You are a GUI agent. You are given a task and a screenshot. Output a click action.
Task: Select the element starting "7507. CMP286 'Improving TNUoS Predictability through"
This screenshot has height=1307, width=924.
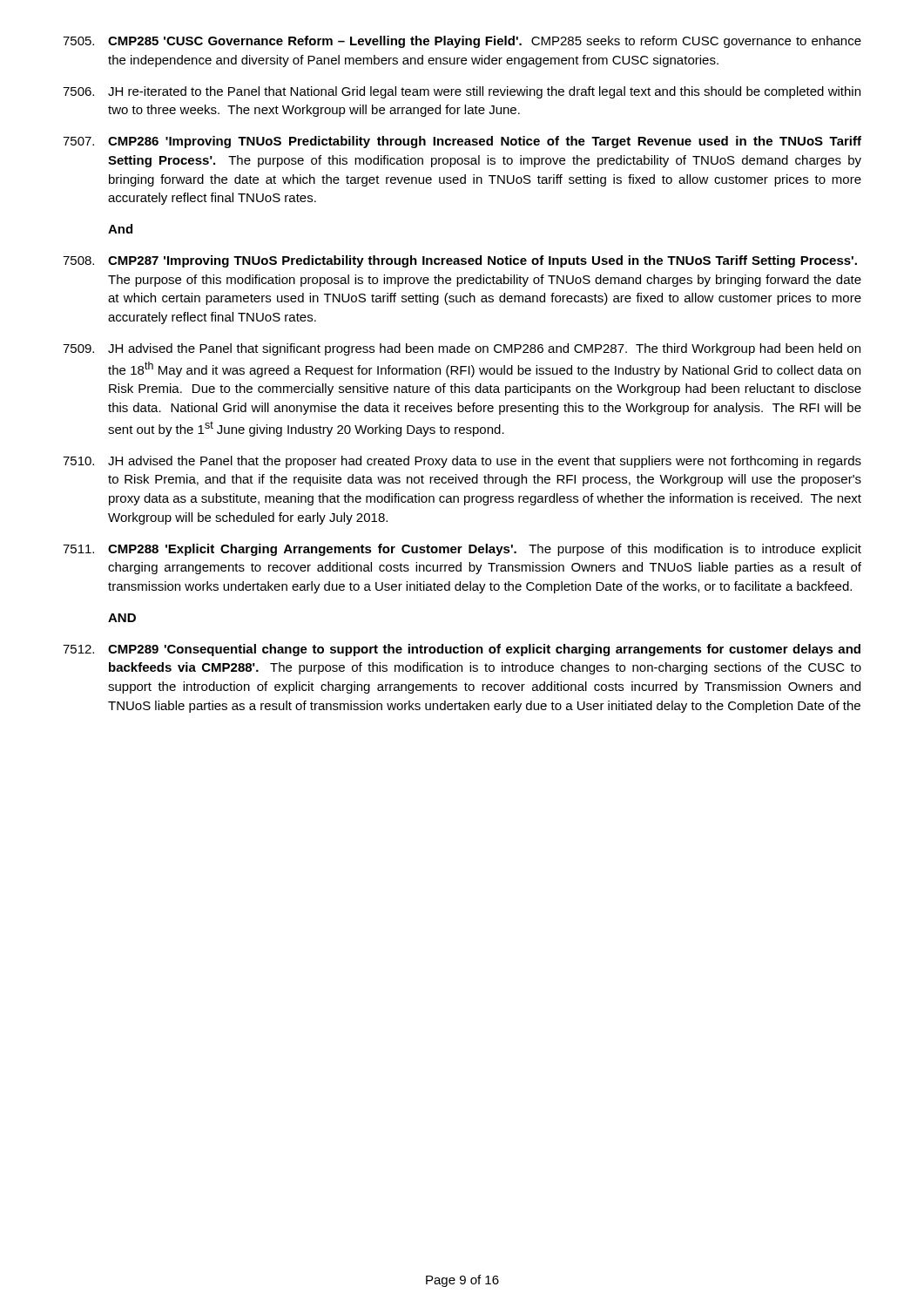tap(462, 170)
